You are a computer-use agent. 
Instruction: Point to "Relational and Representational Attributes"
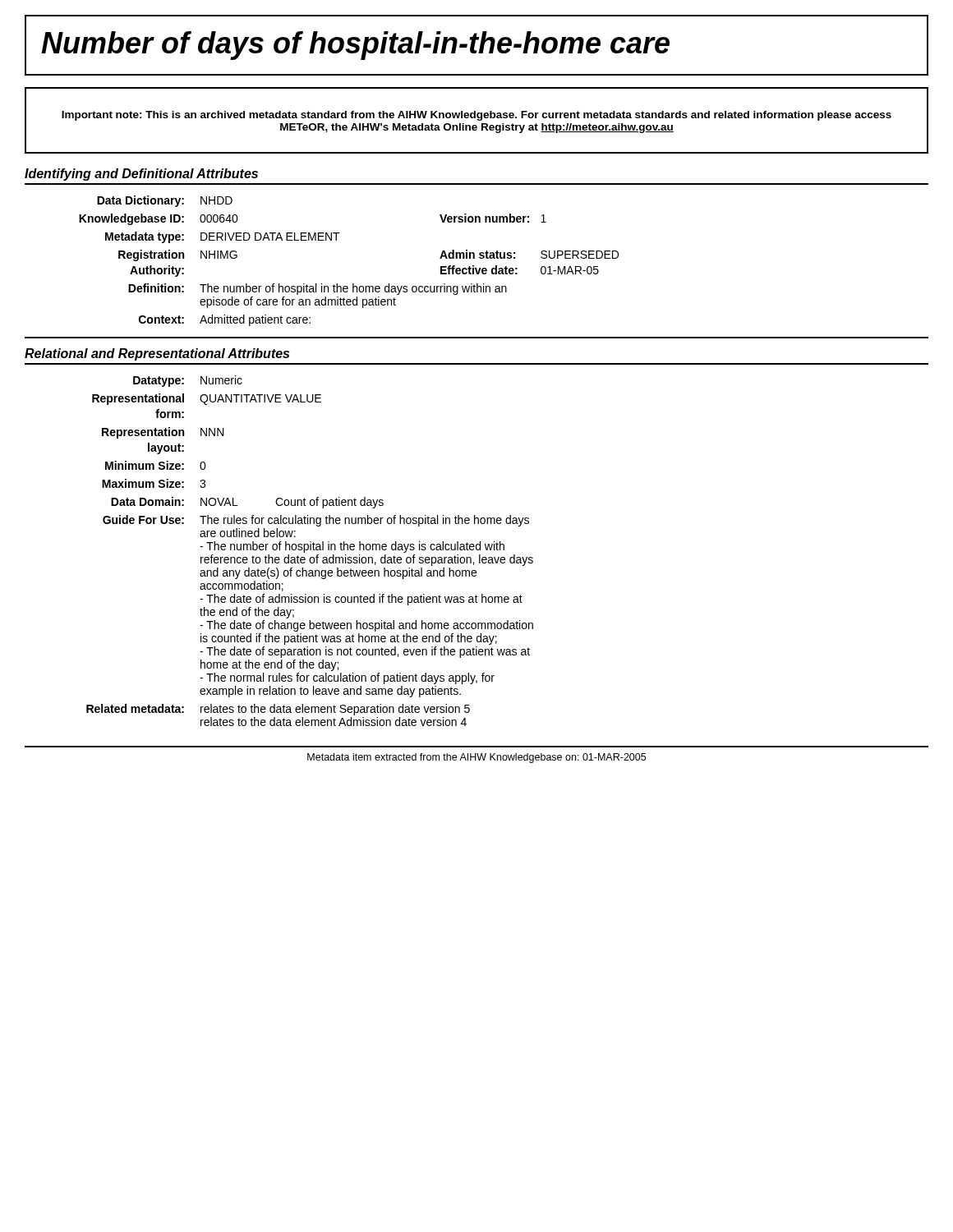157,354
